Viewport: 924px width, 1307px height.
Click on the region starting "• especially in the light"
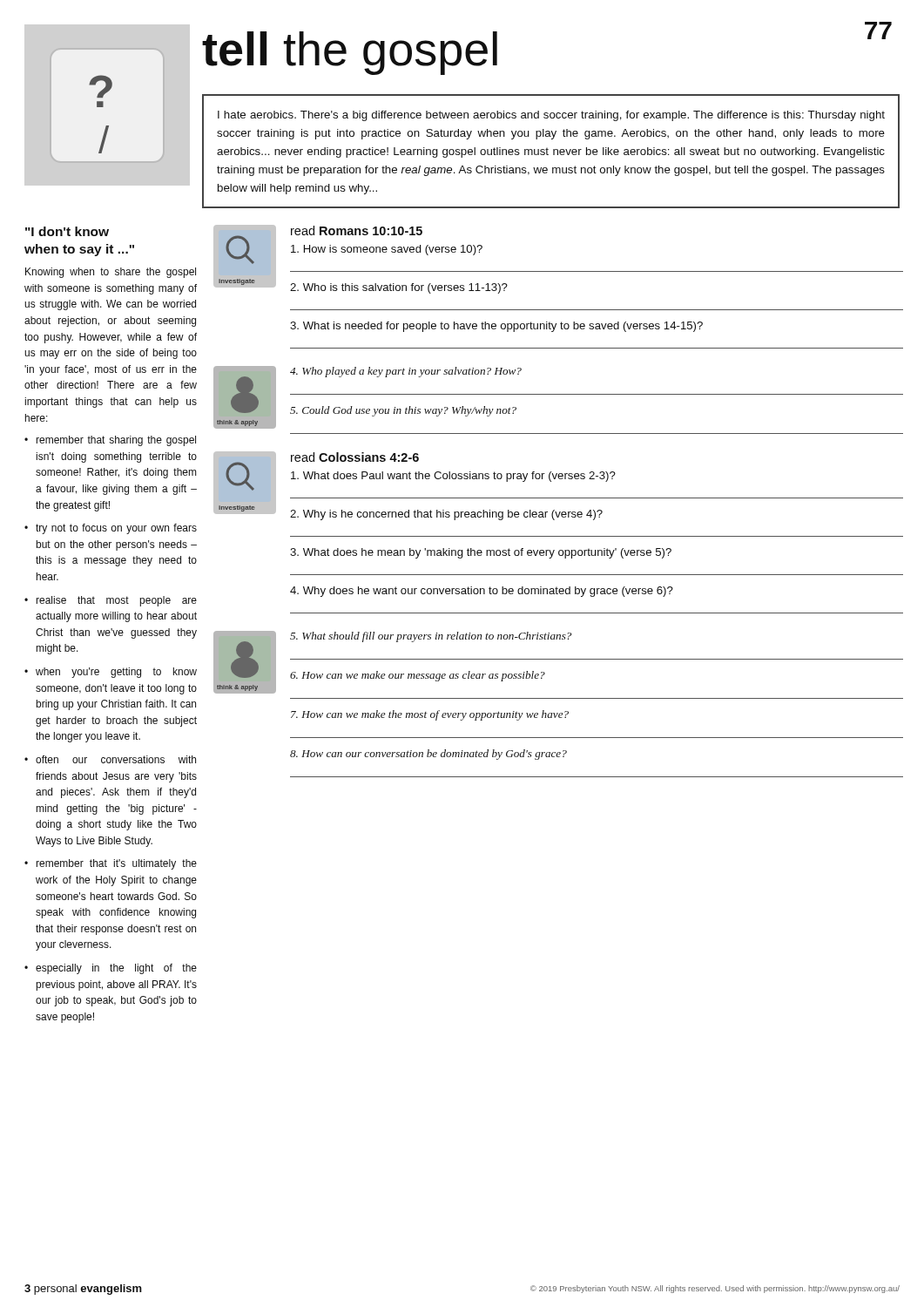point(111,991)
